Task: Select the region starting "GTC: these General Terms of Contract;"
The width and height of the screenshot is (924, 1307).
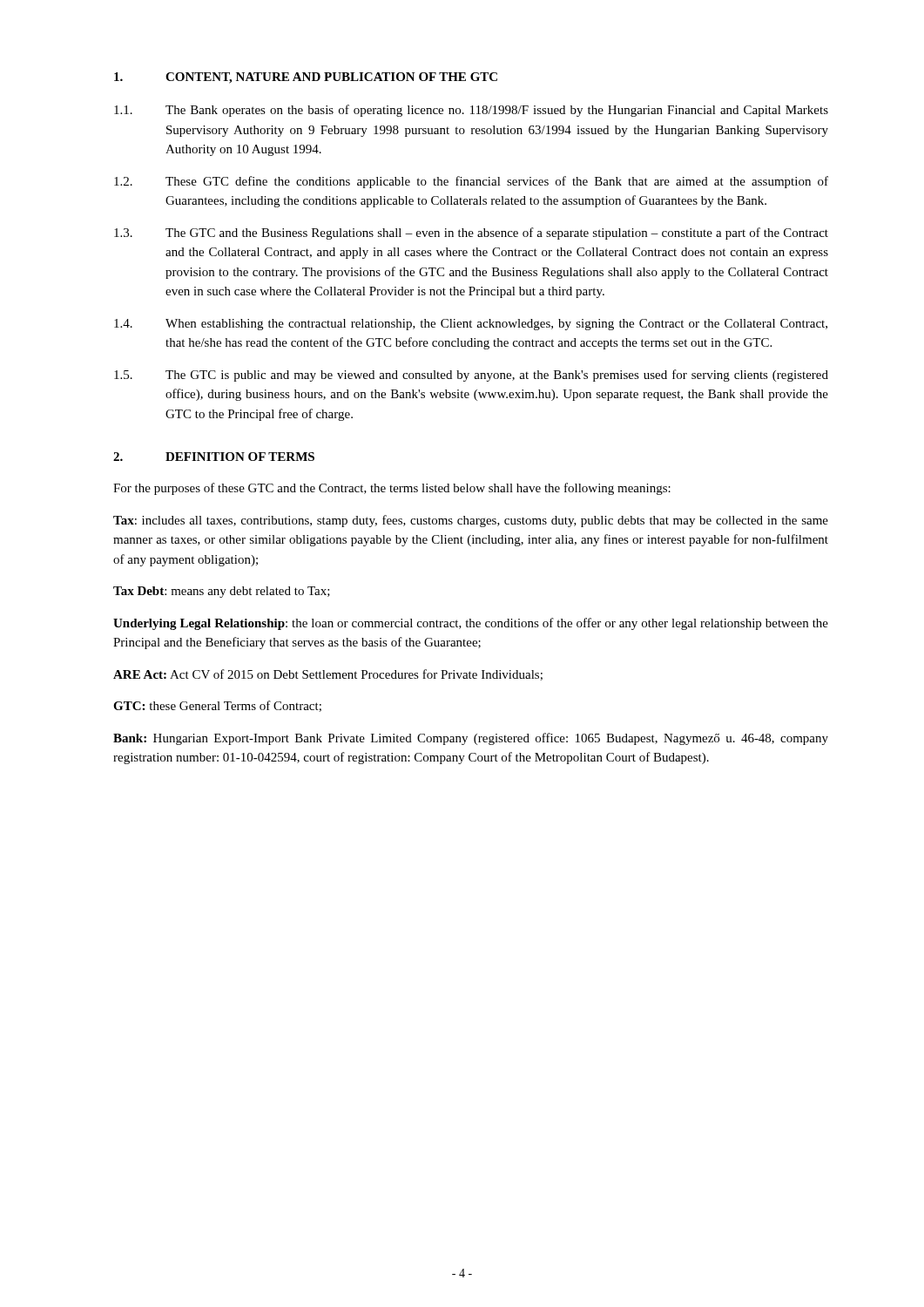Action: pyautogui.click(x=218, y=706)
